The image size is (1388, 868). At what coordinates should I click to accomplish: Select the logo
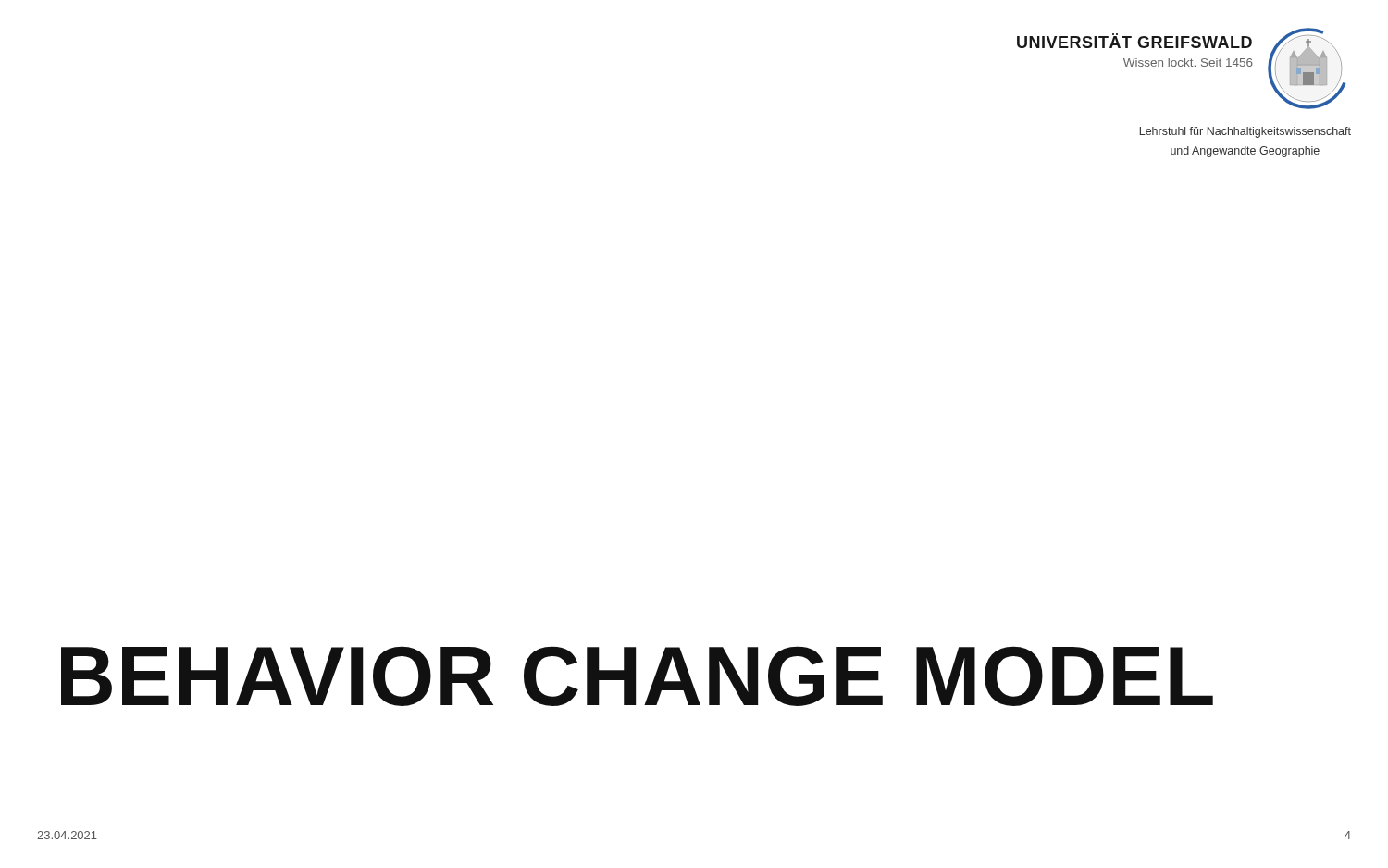(x=1308, y=68)
